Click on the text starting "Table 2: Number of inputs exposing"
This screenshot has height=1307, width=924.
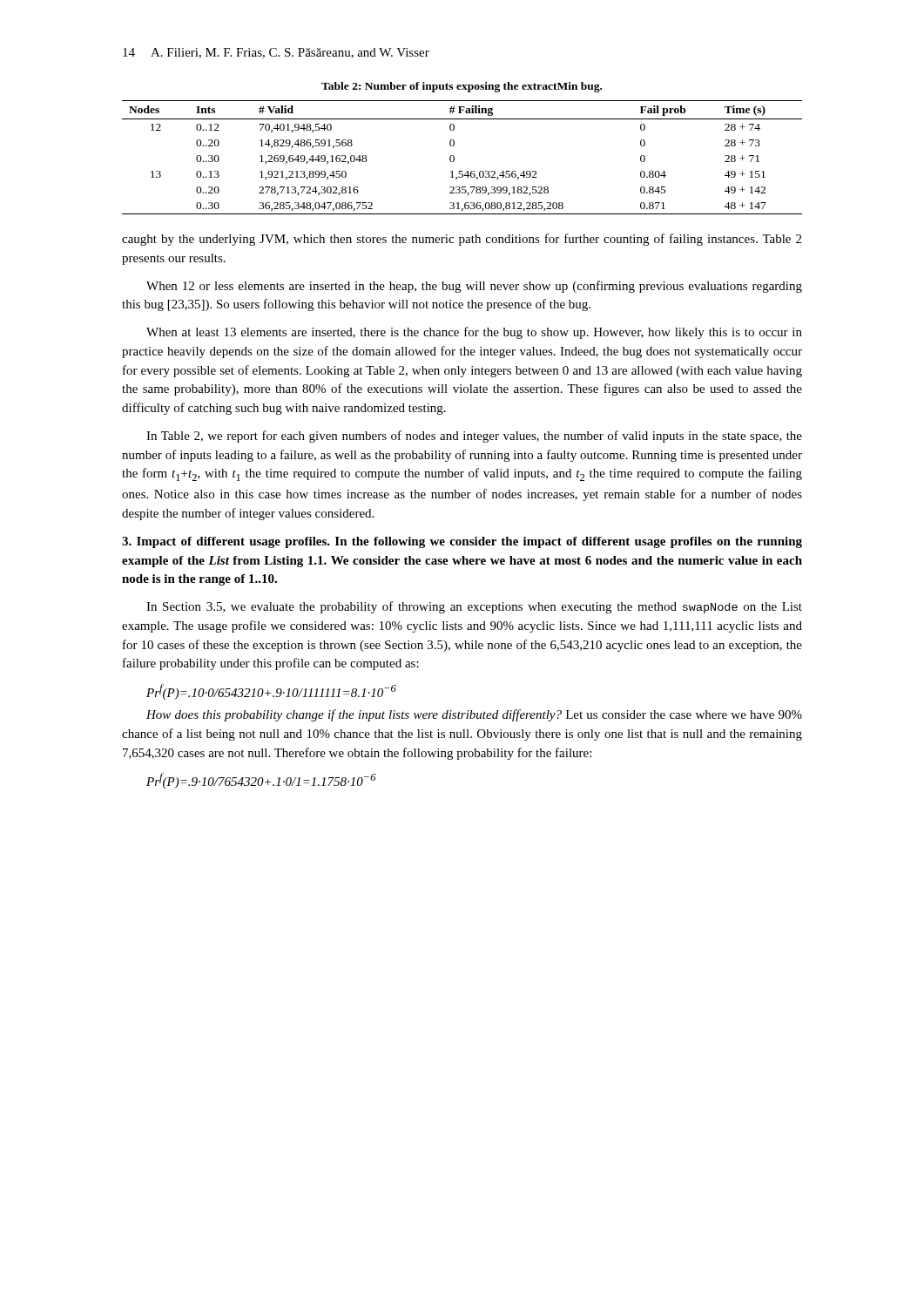pos(462,86)
